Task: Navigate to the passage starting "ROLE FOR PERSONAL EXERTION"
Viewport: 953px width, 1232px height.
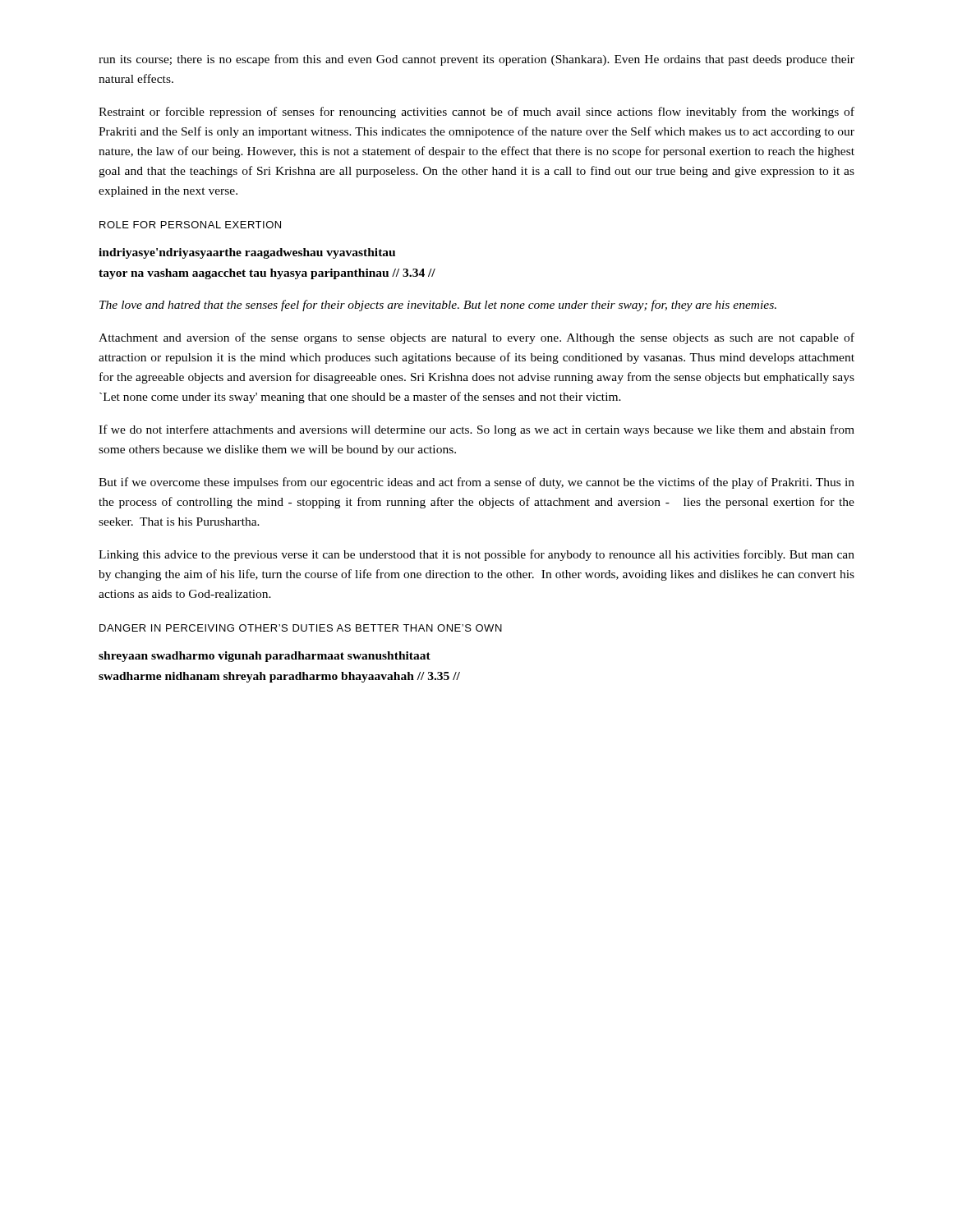Action: (190, 225)
